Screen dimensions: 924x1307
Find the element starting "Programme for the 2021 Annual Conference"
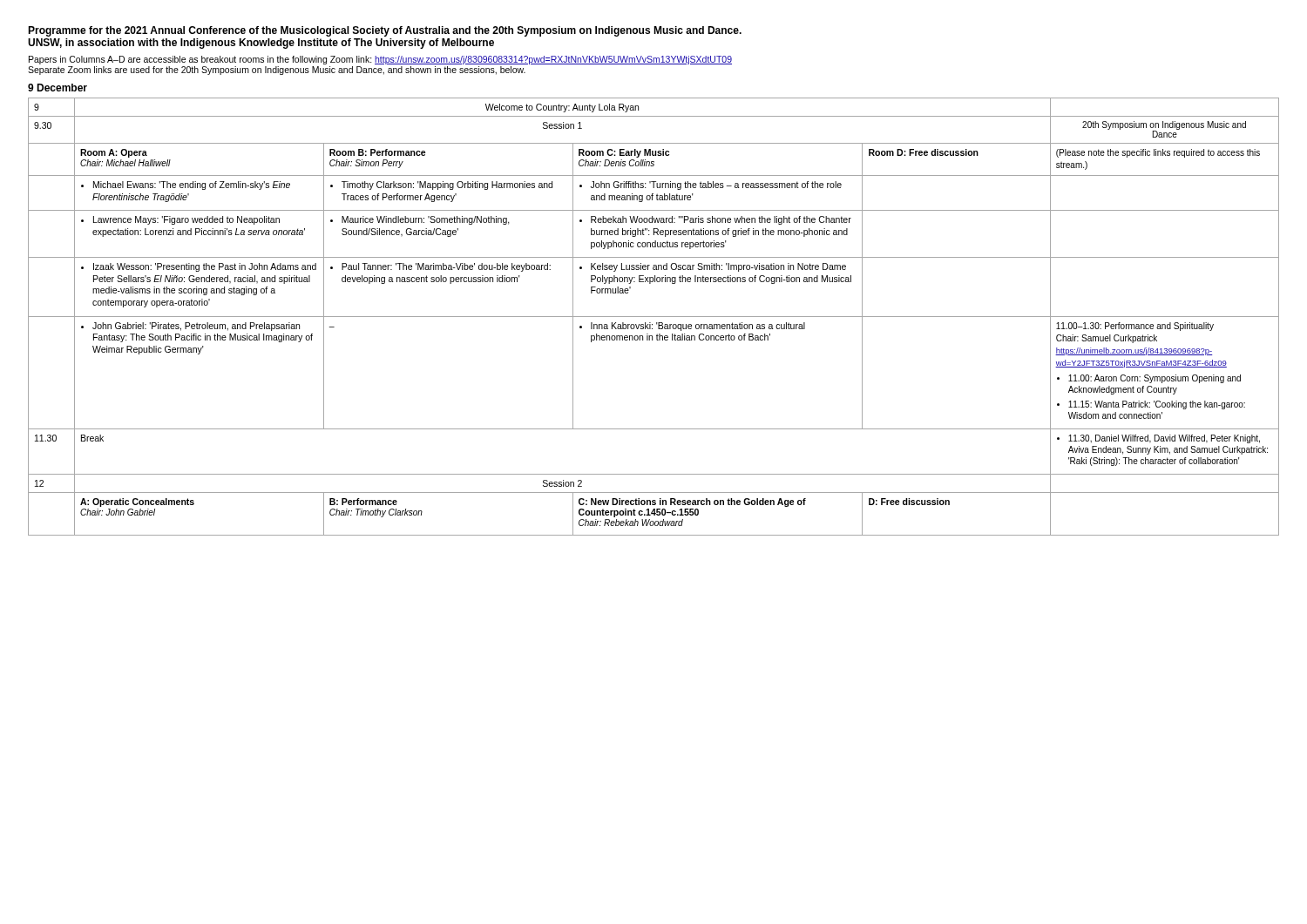pyautogui.click(x=654, y=37)
